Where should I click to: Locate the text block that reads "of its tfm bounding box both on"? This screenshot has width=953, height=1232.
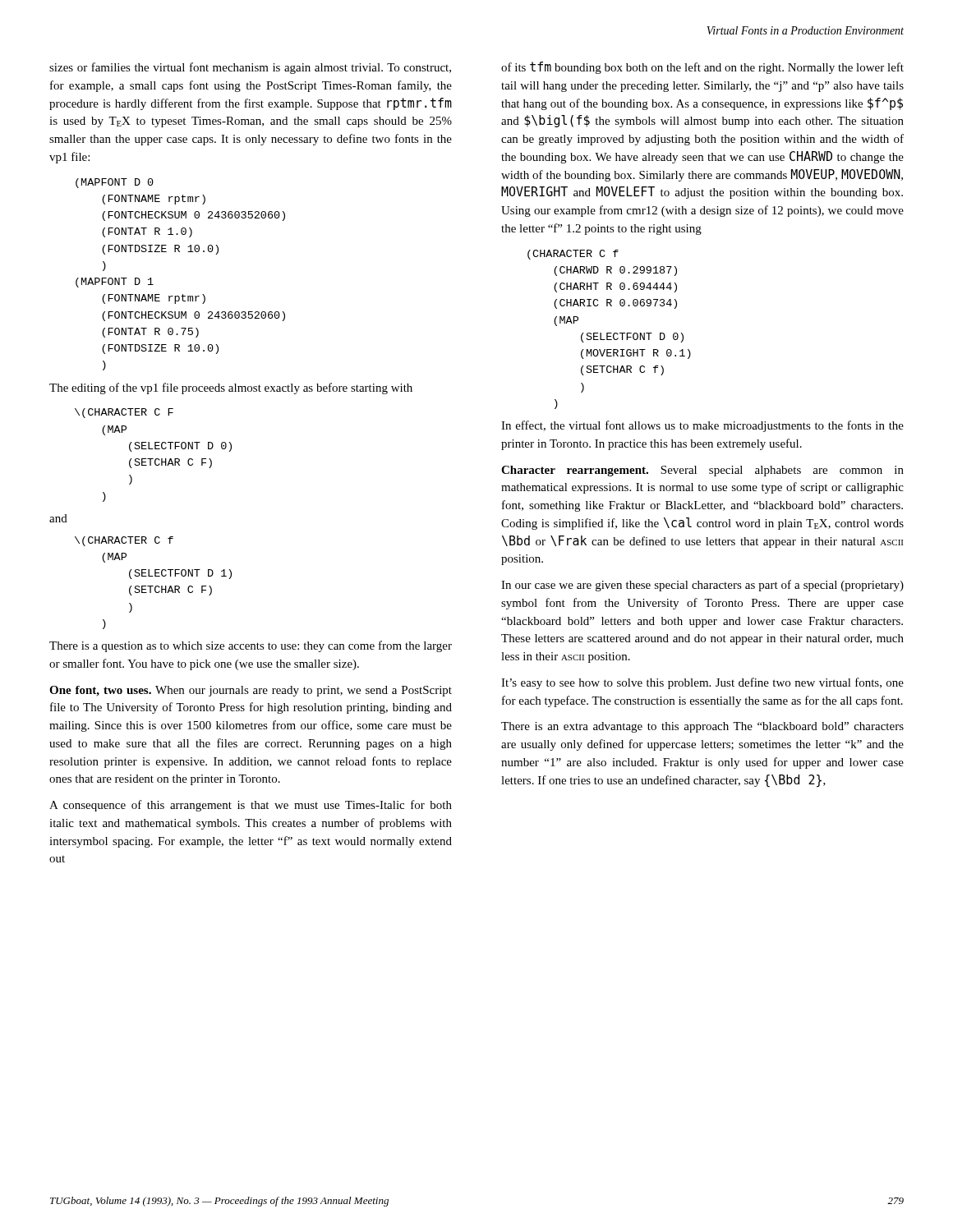(702, 147)
